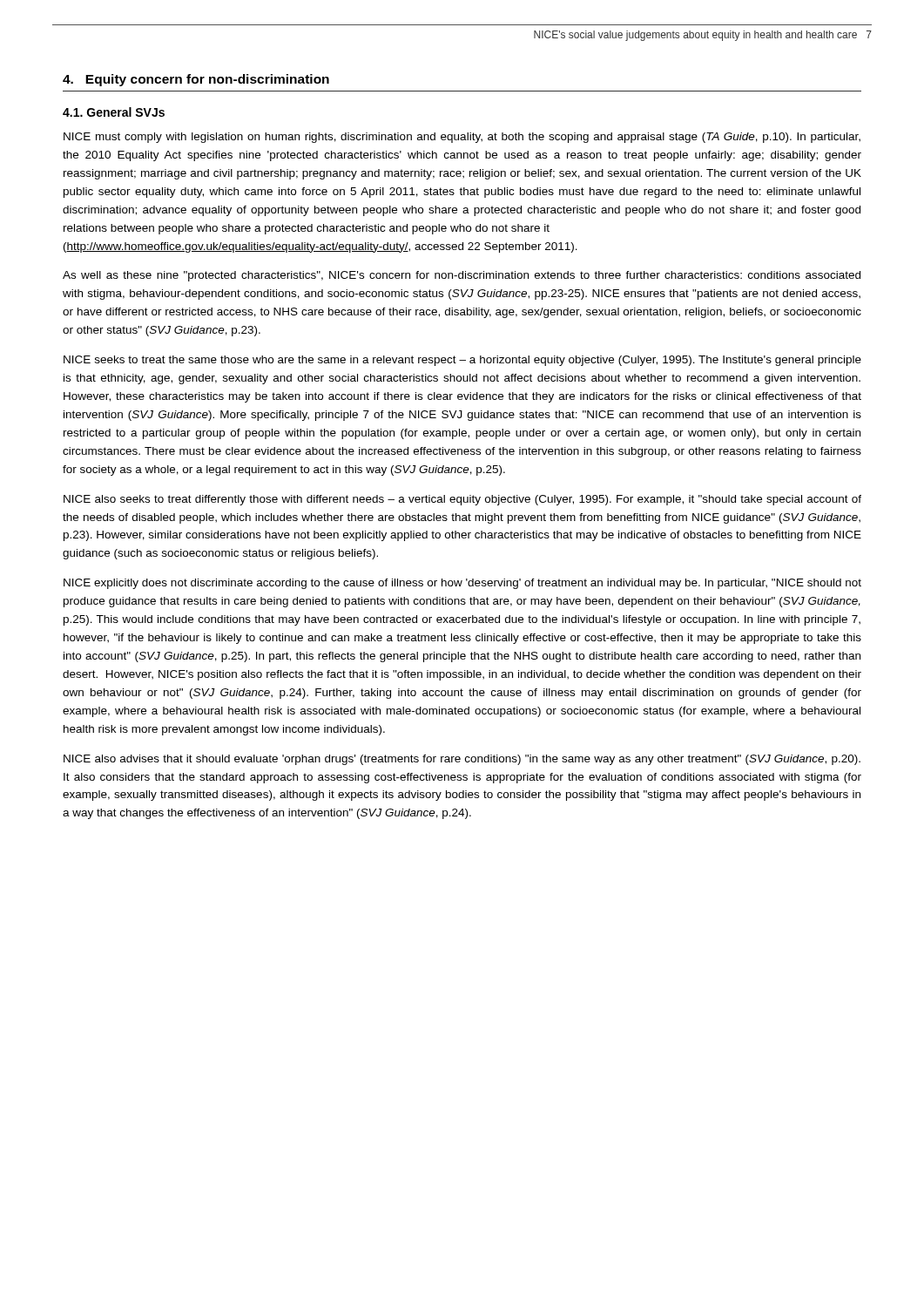Find the text block with the text "NICE explicitly does"
Image resolution: width=924 pixels, height=1307 pixels.
coord(462,656)
